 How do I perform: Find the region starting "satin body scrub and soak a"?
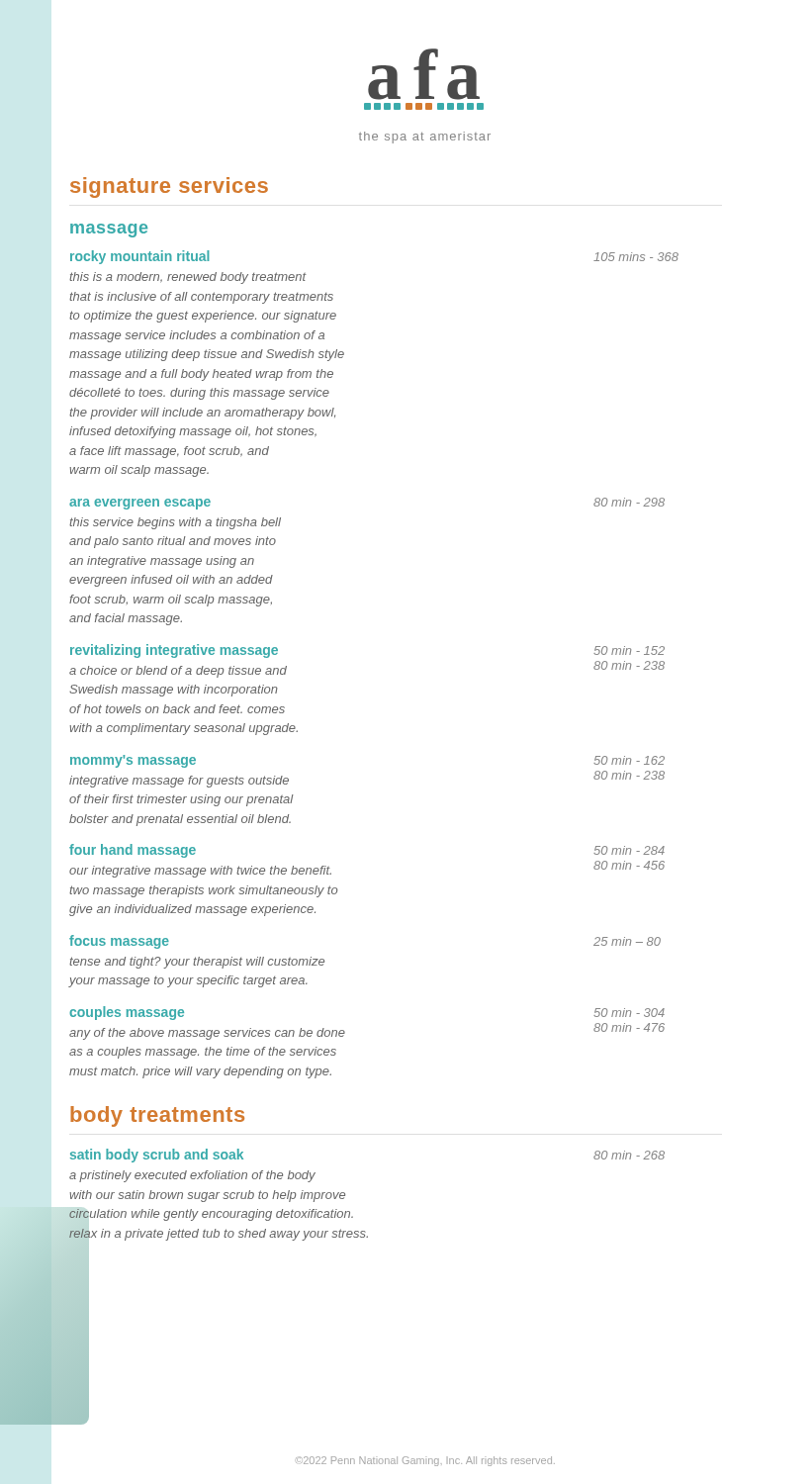pos(153,1156)
